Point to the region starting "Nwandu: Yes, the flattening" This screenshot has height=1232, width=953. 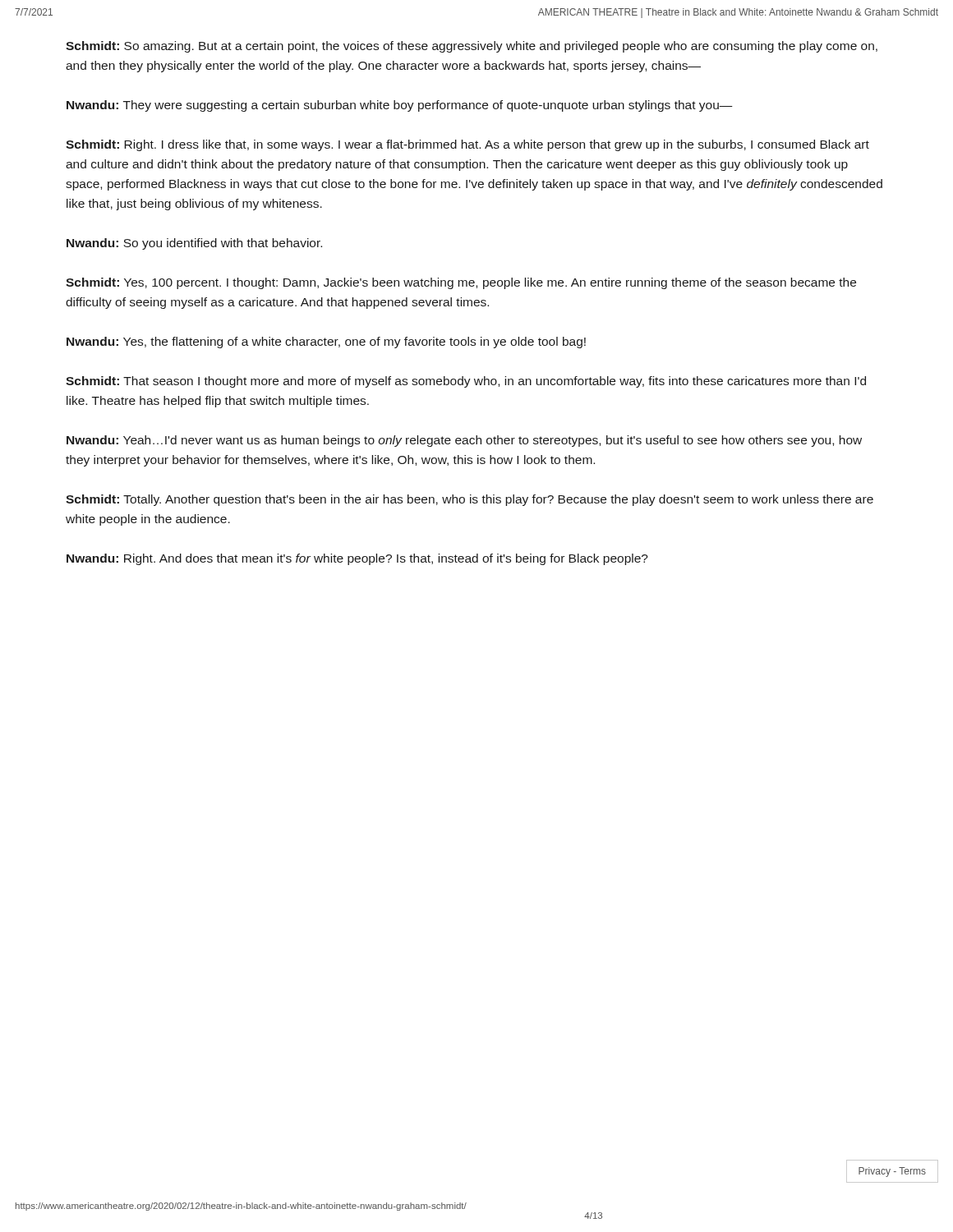click(x=326, y=341)
